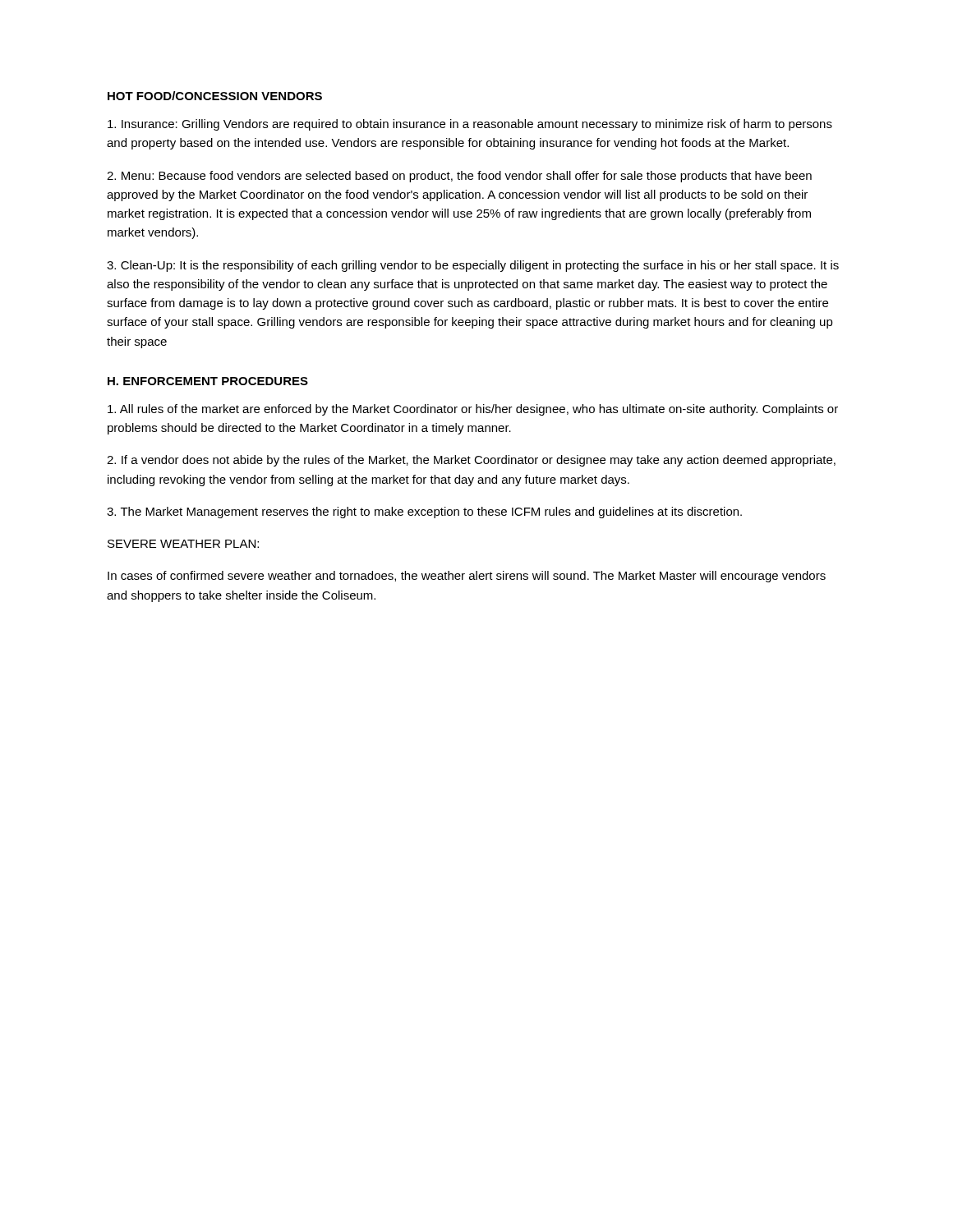Find the text block starting "Insurance: Grilling Vendors"
The width and height of the screenshot is (953, 1232).
coord(469,133)
